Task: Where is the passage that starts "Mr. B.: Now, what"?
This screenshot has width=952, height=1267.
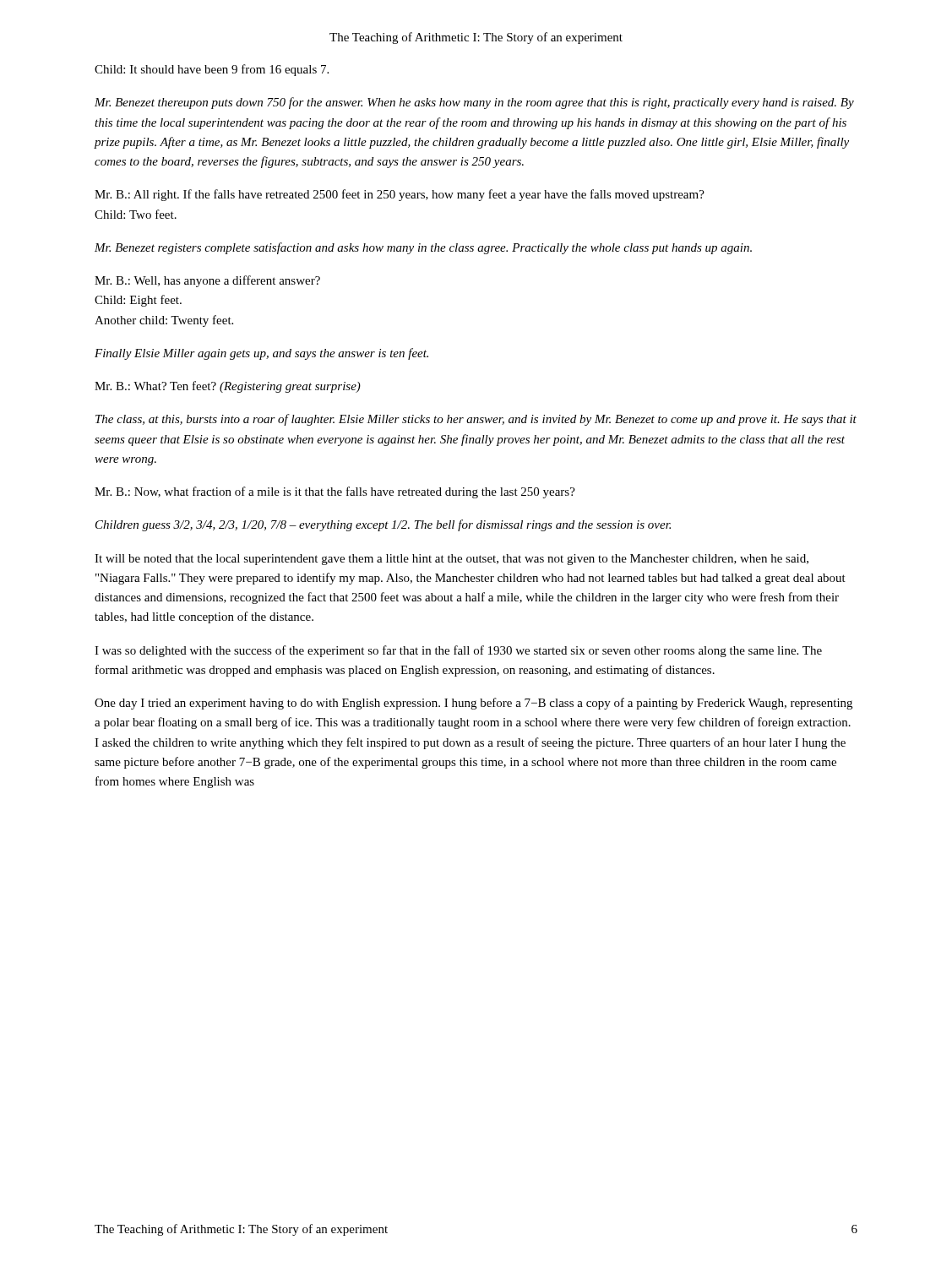Action: 335,492
